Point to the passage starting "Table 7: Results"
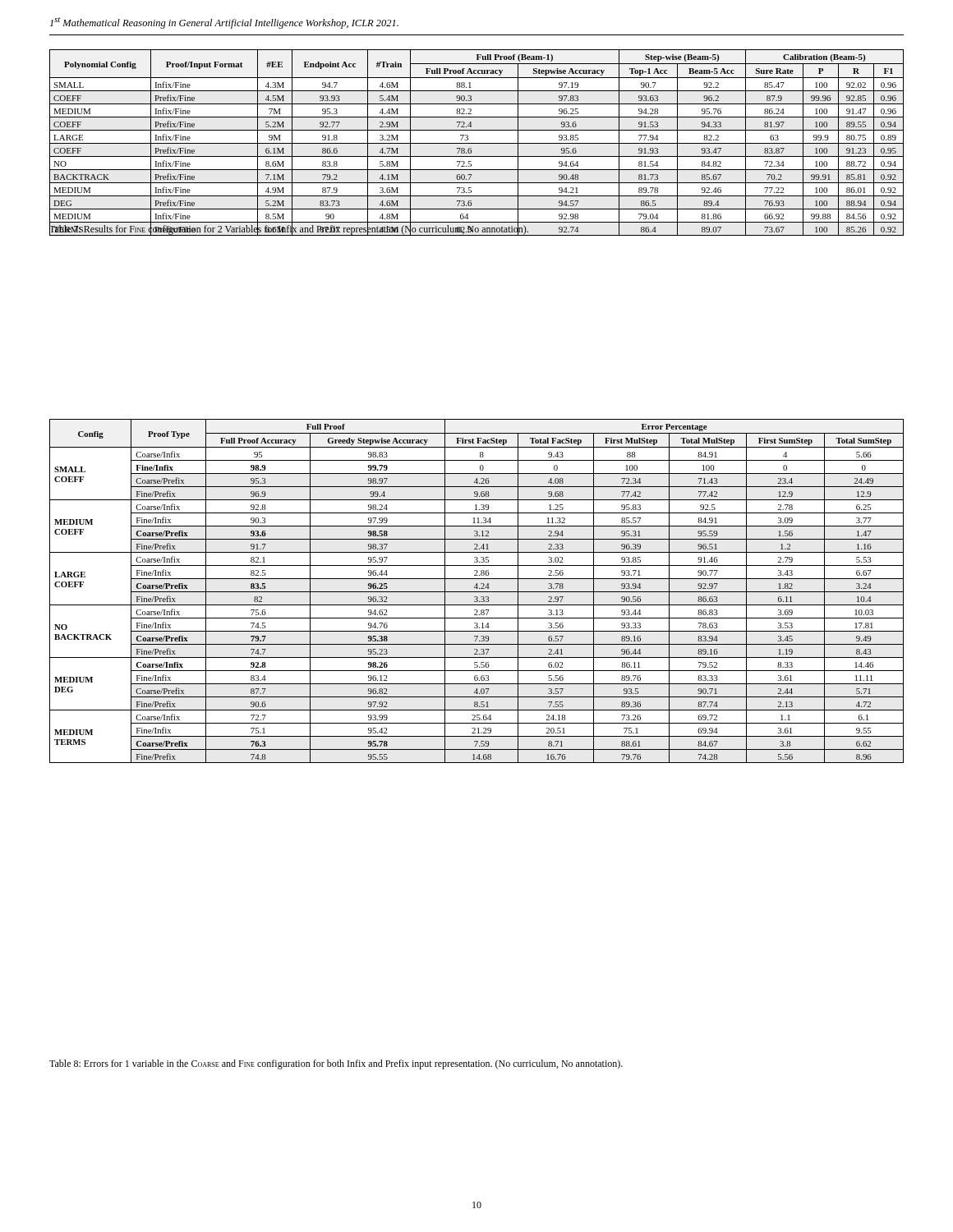The height and width of the screenshot is (1232, 953). tap(289, 229)
